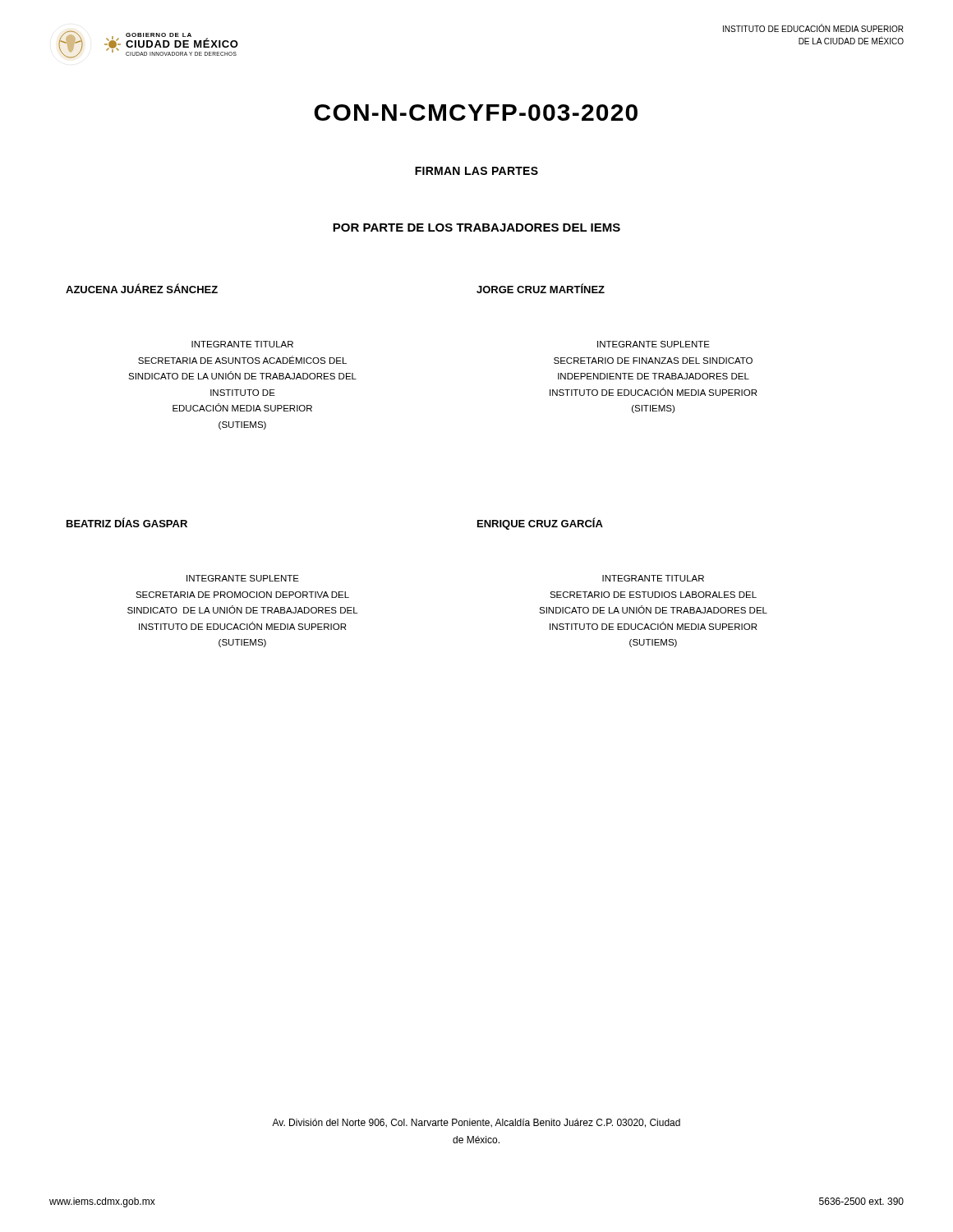Find the logo

click(144, 44)
